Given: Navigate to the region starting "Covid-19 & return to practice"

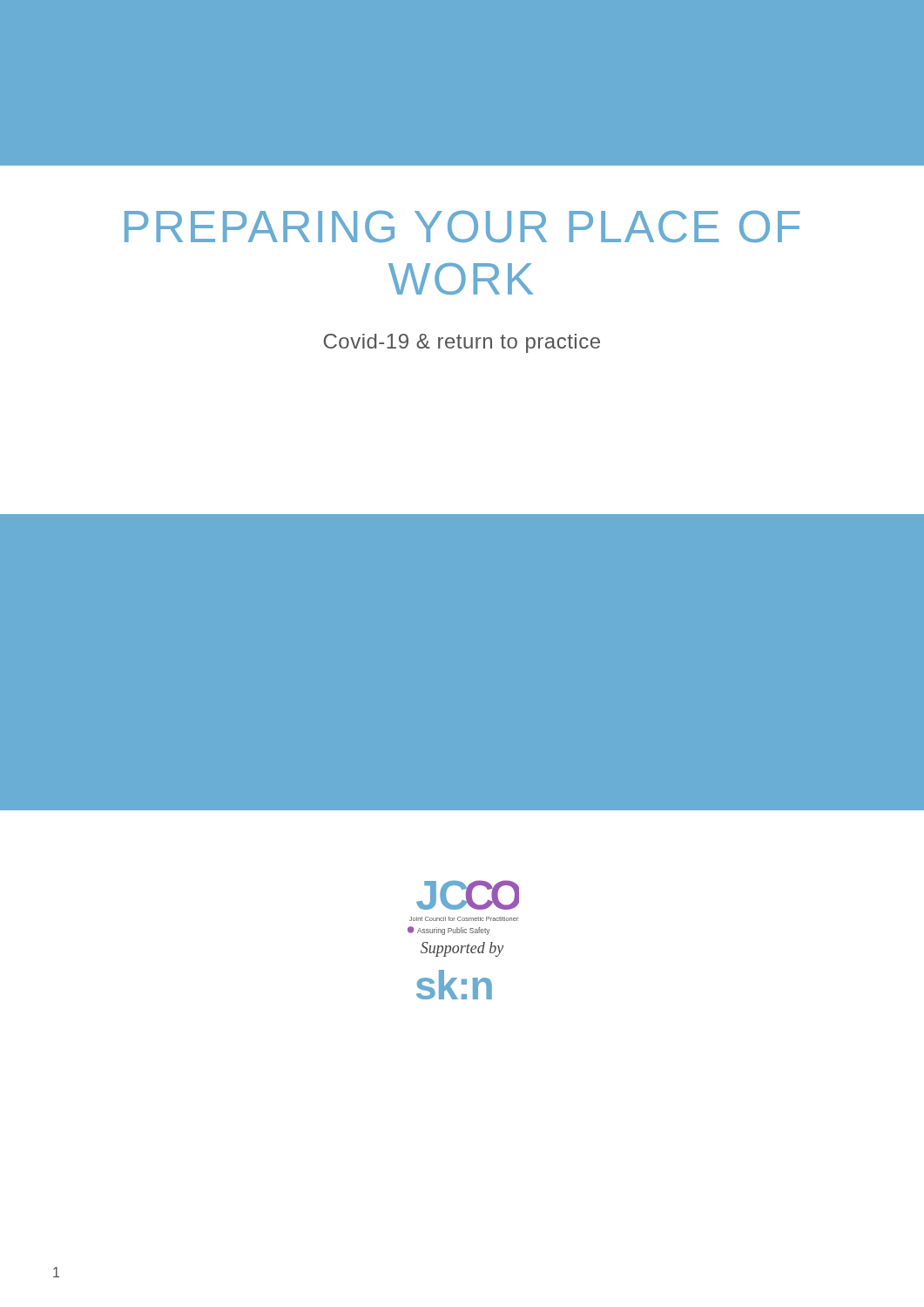Looking at the screenshot, I should click(x=462, y=341).
